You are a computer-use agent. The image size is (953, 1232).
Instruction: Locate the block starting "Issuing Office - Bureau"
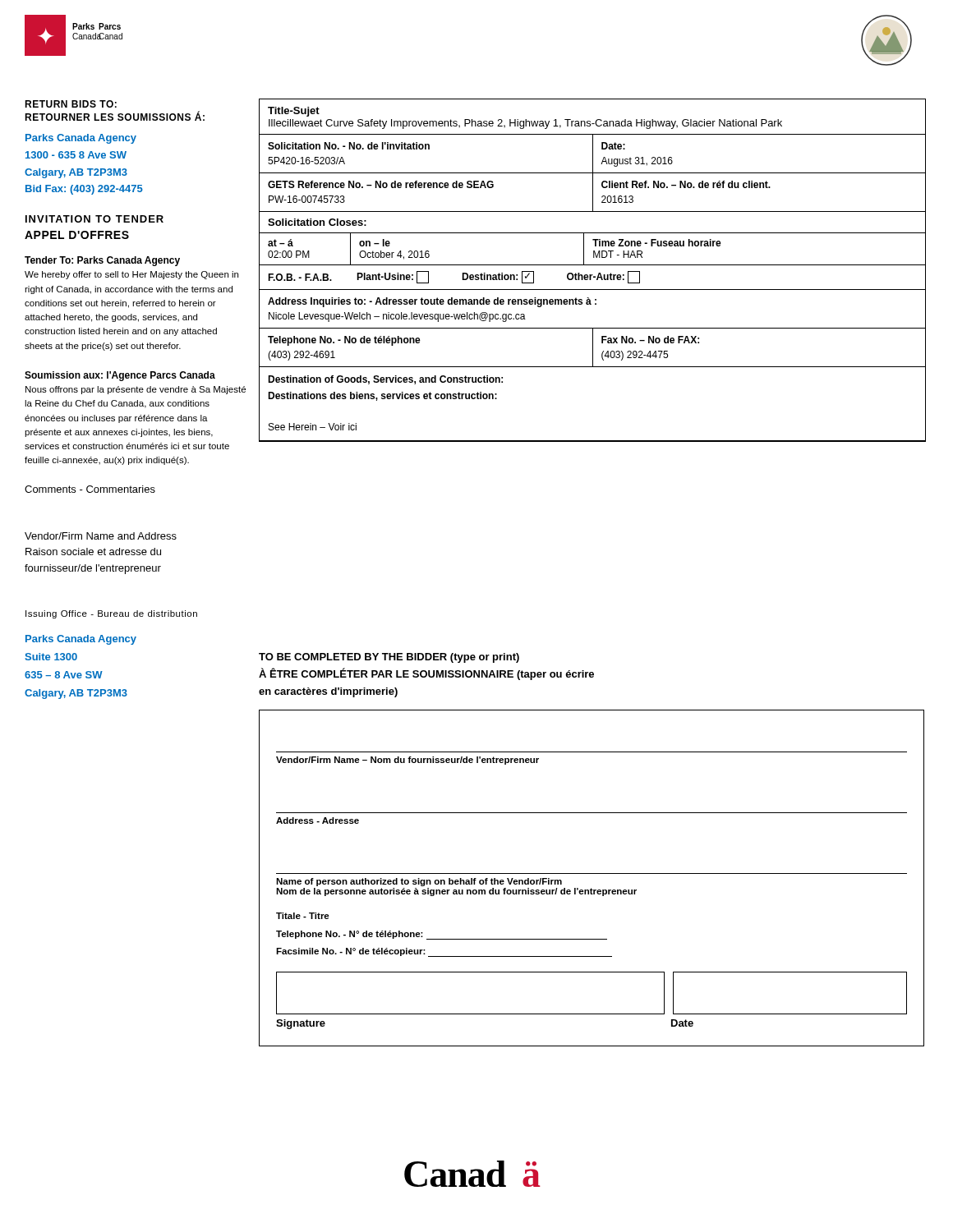(x=111, y=614)
